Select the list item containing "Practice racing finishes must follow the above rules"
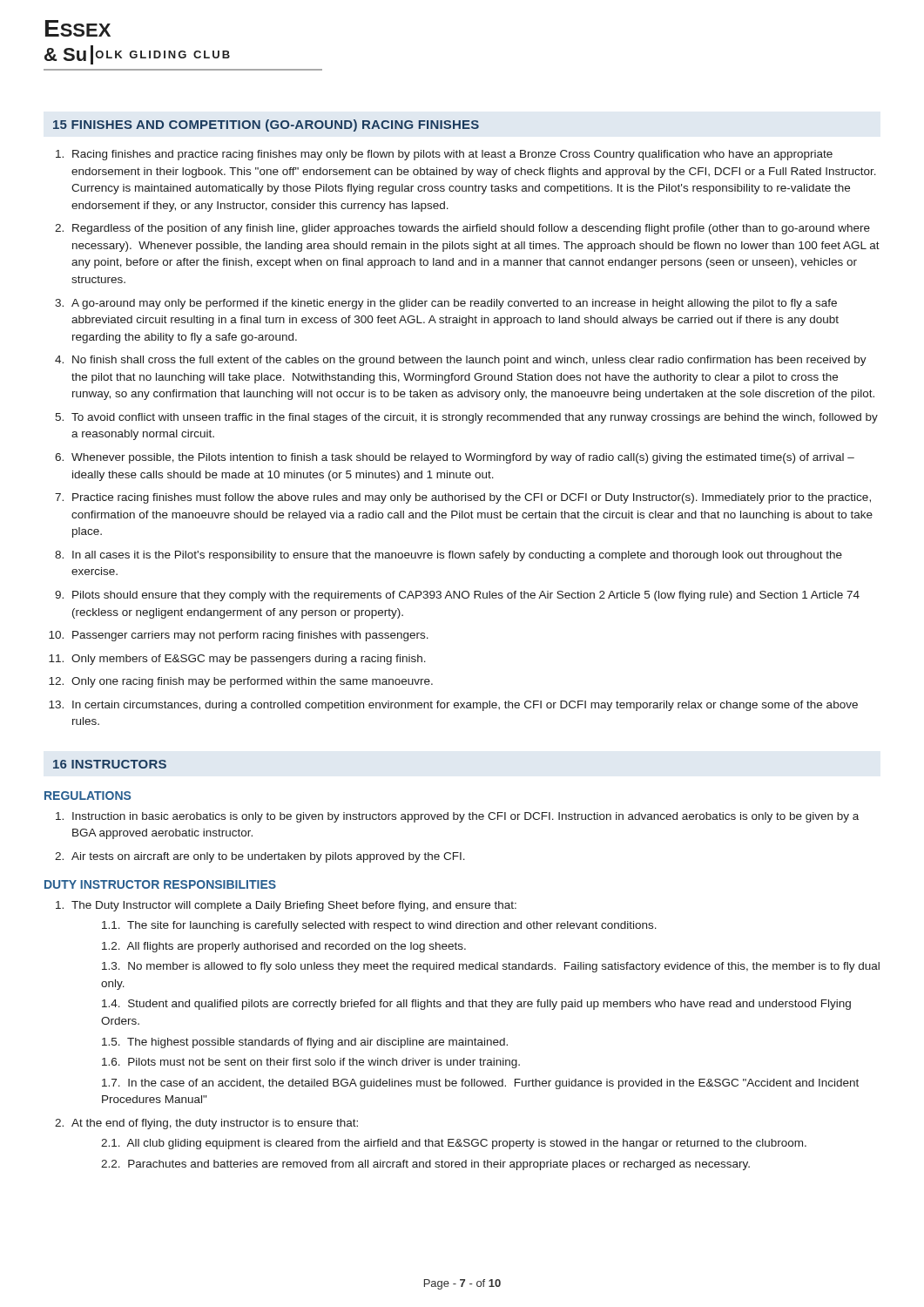The image size is (924, 1307). (x=472, y=514)
